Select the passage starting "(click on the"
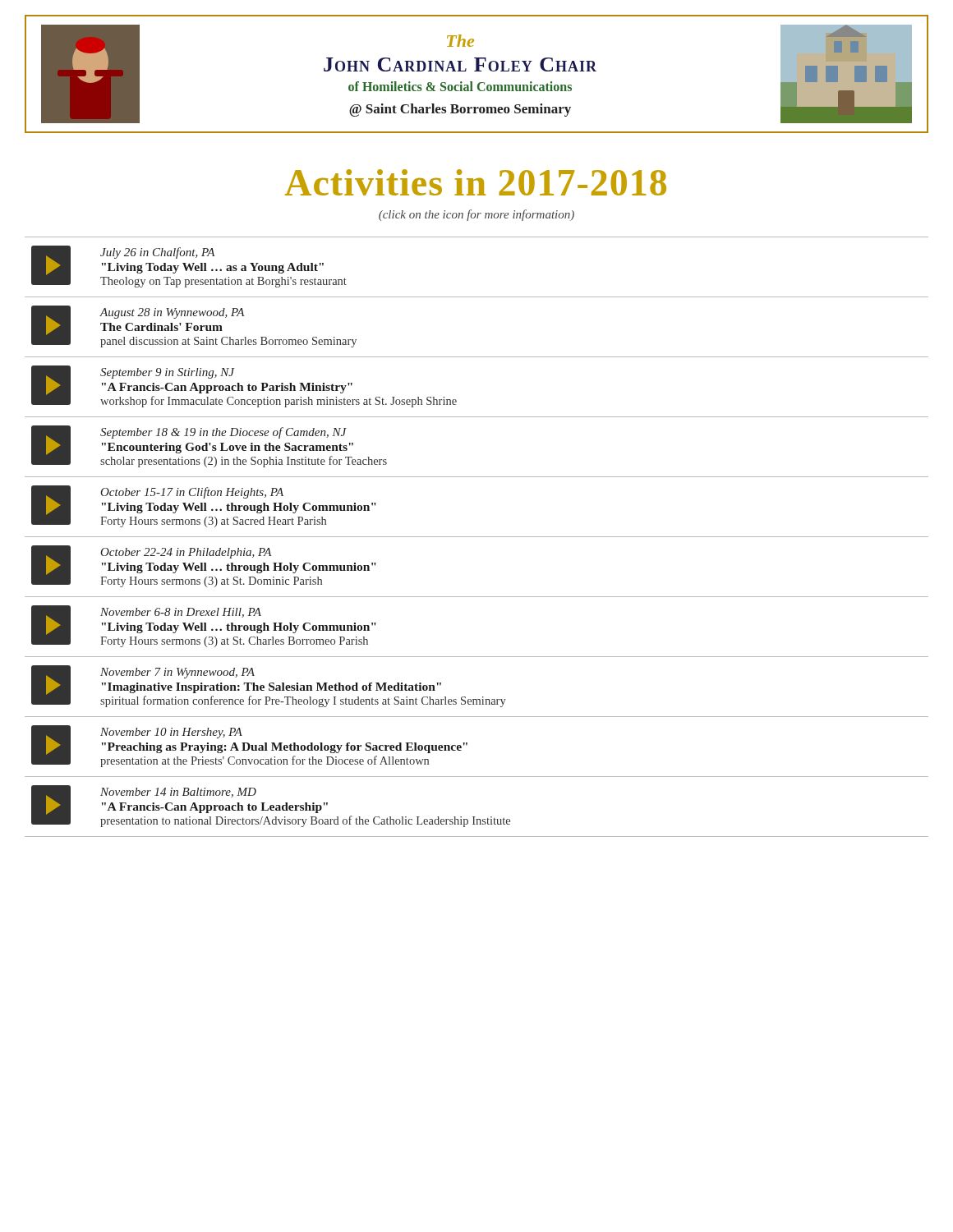The width and height of the screenshot is (953, 1232). coord(476,214)
